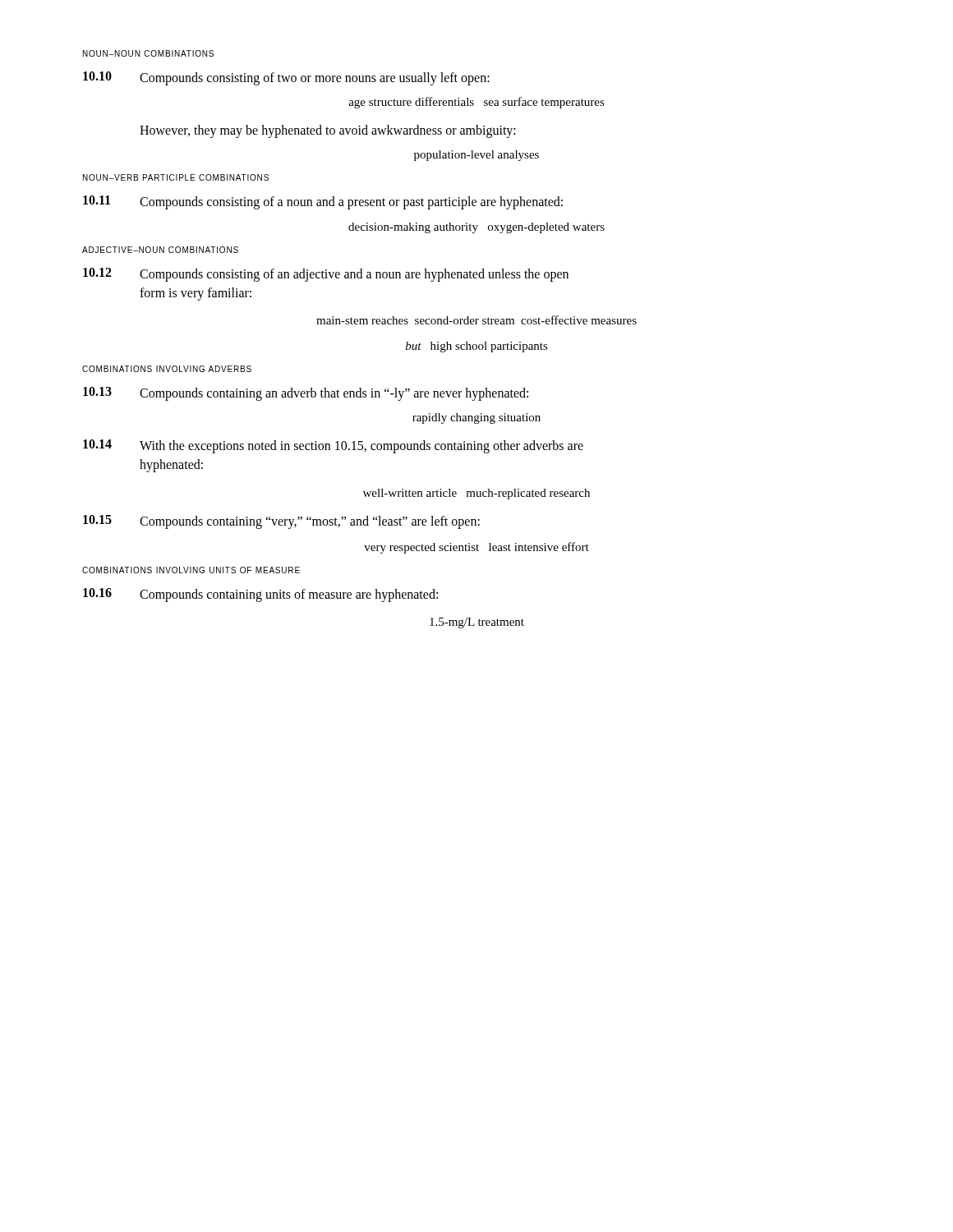Image resolution: width=953 pixels, height=1232 pixels.
Task: Click on the passage starting "main-stem reaches second-order"
Action: point(476,320)
